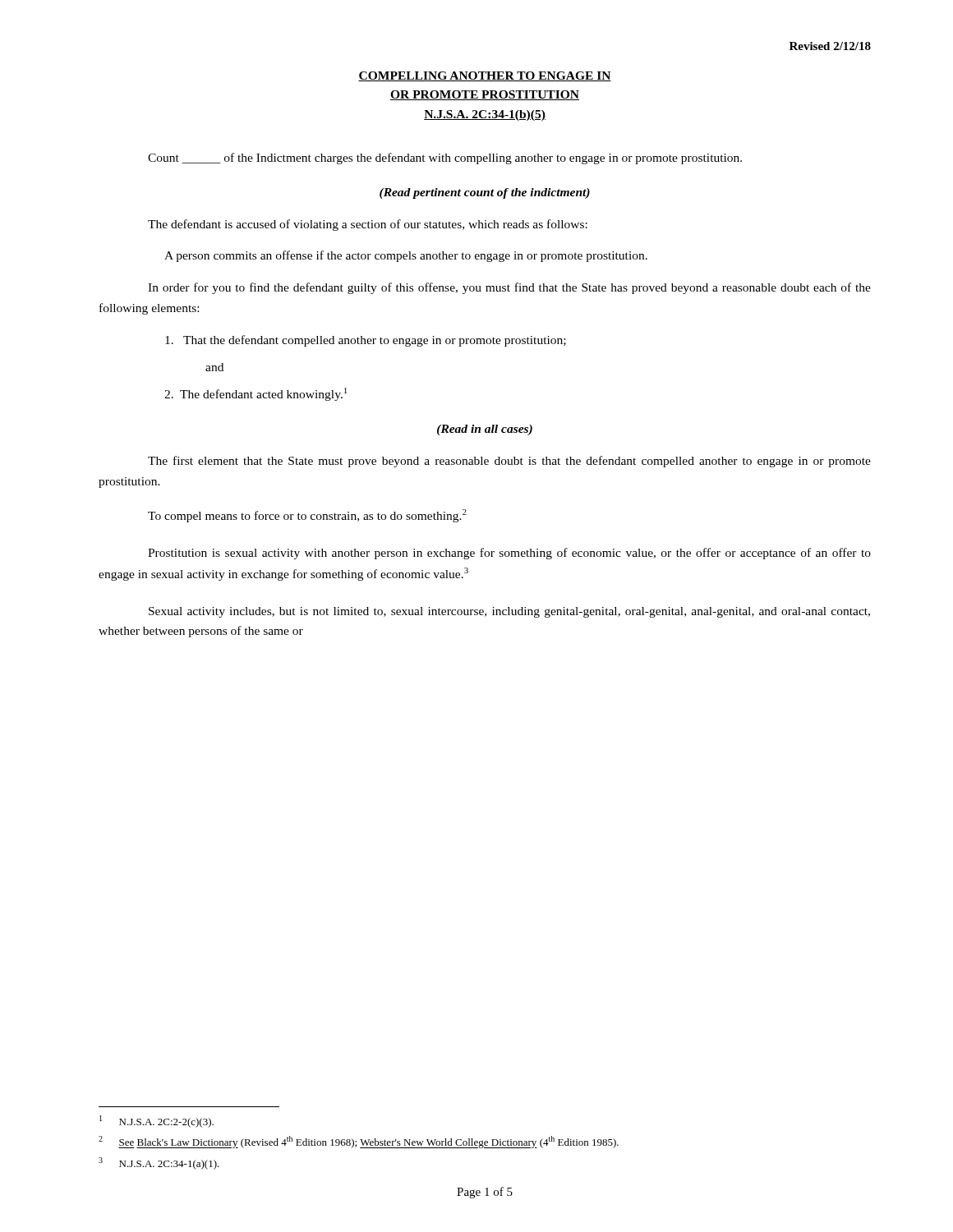Select the text block starting "(Read in all cases)"
The image size is (953, 1232).
(485, 429)
